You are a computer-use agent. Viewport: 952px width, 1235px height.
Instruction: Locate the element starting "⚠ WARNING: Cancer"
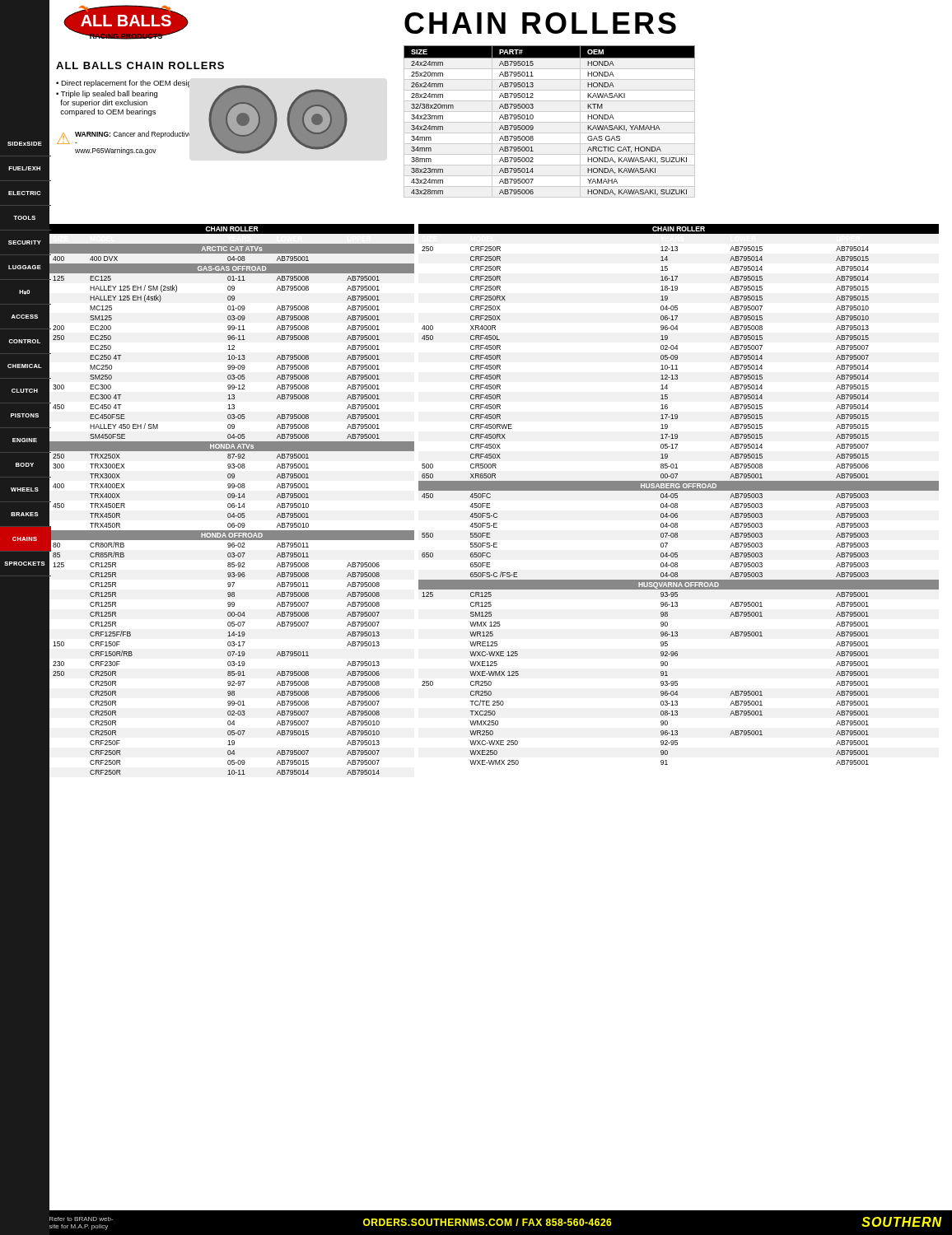point(134,142)
